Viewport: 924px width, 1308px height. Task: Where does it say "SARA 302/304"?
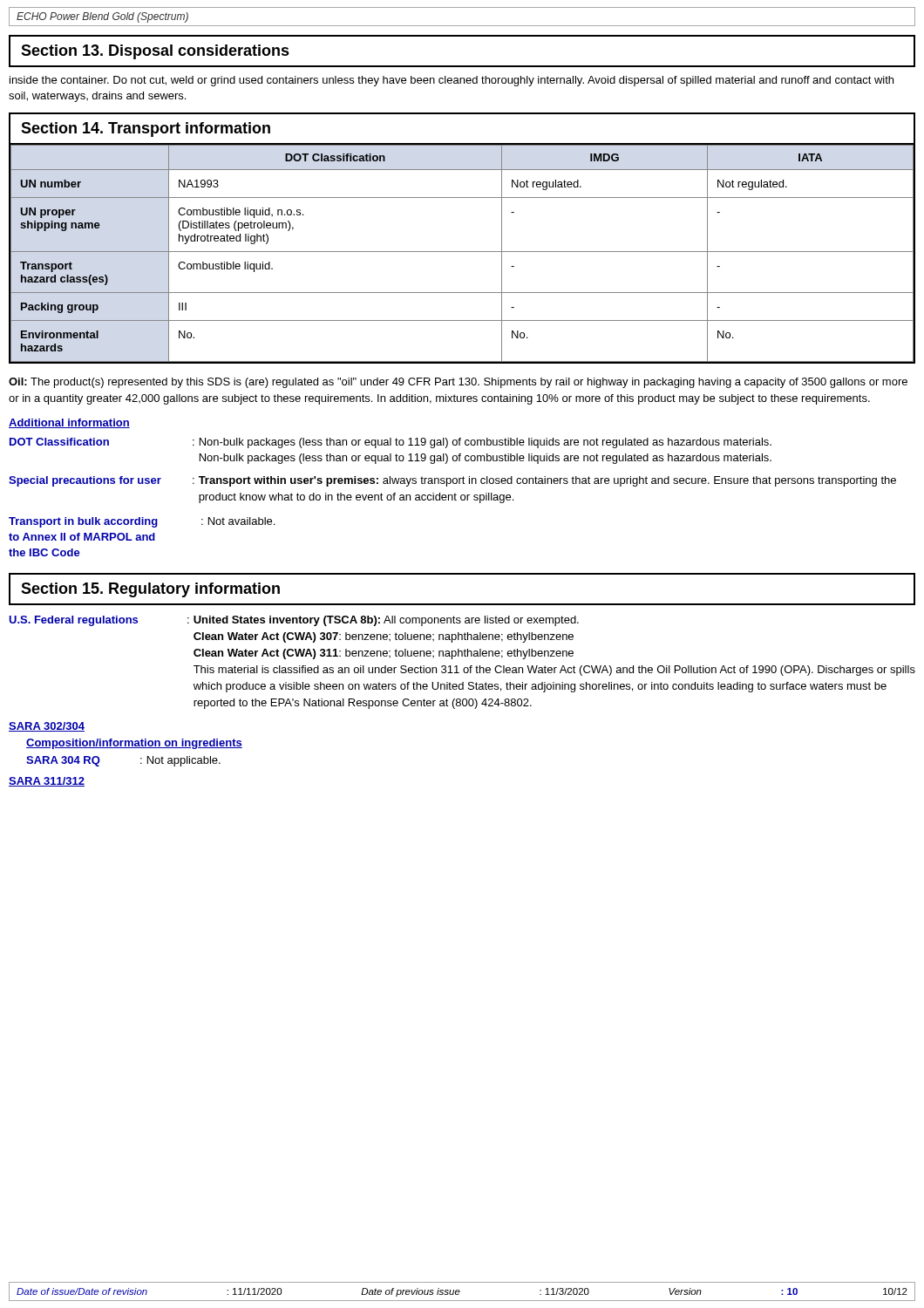47,726
